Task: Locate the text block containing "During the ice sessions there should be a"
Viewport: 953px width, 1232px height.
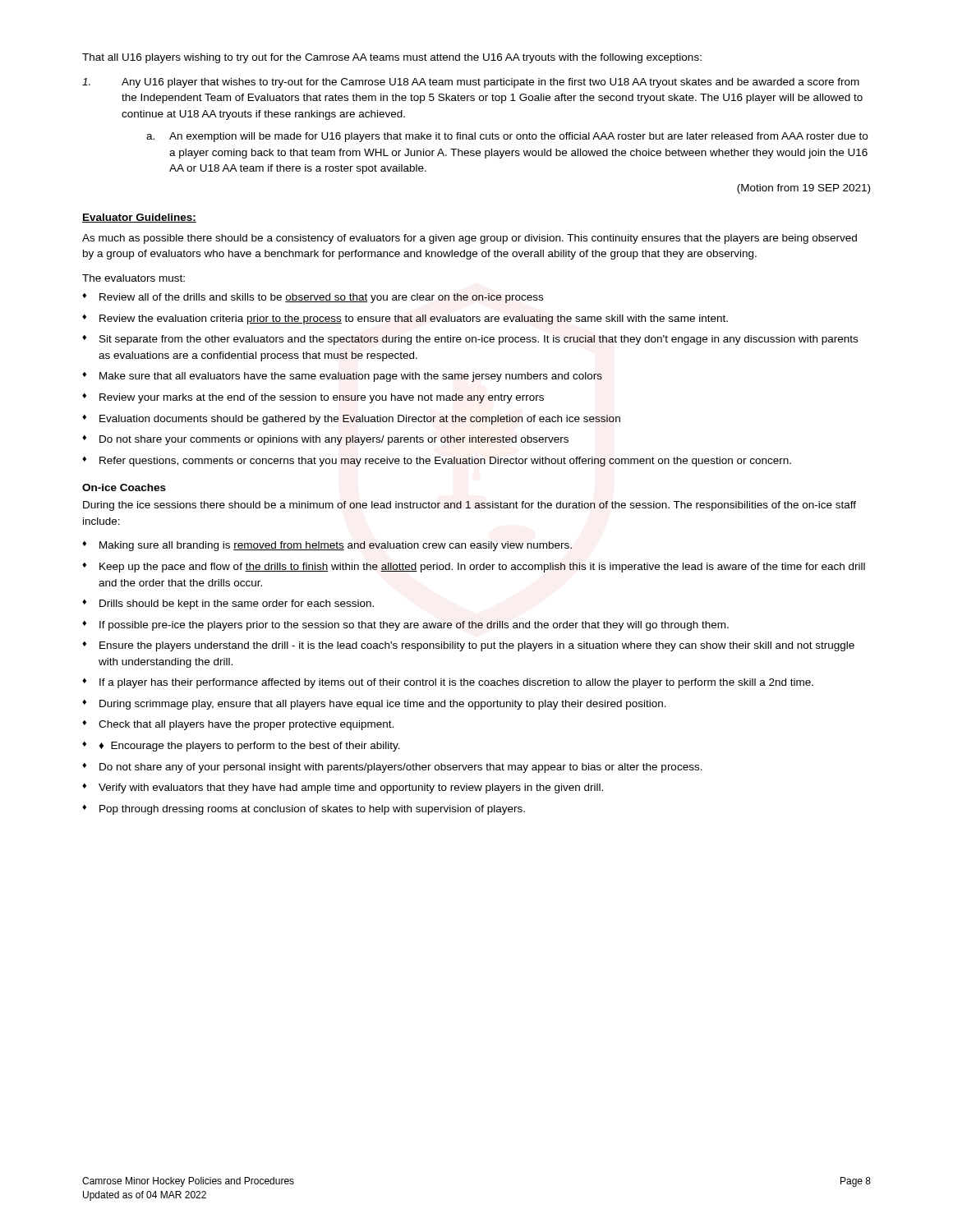Action: pos(469,513)
